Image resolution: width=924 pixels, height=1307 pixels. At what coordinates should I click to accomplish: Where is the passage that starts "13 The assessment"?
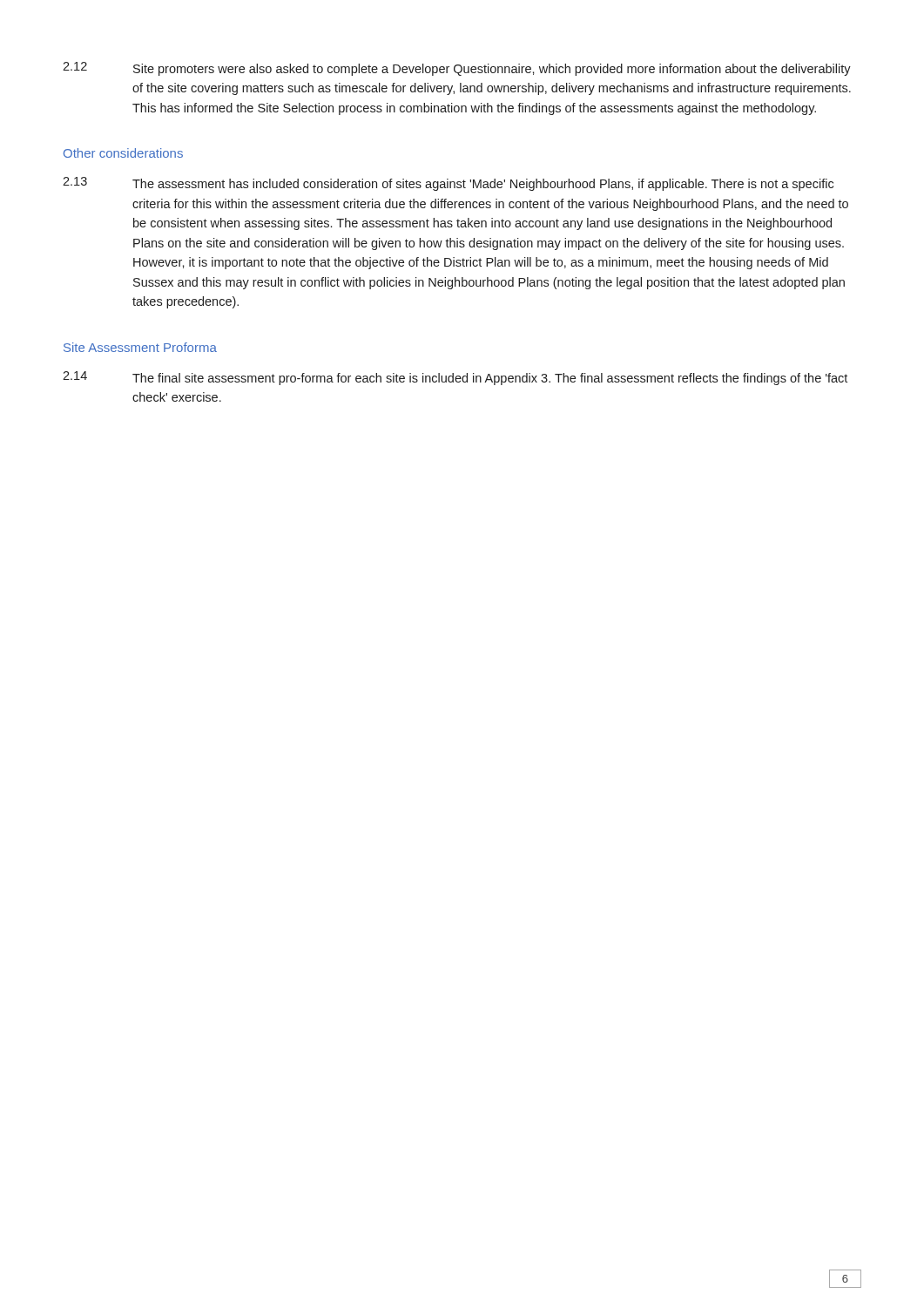(462, 243)
